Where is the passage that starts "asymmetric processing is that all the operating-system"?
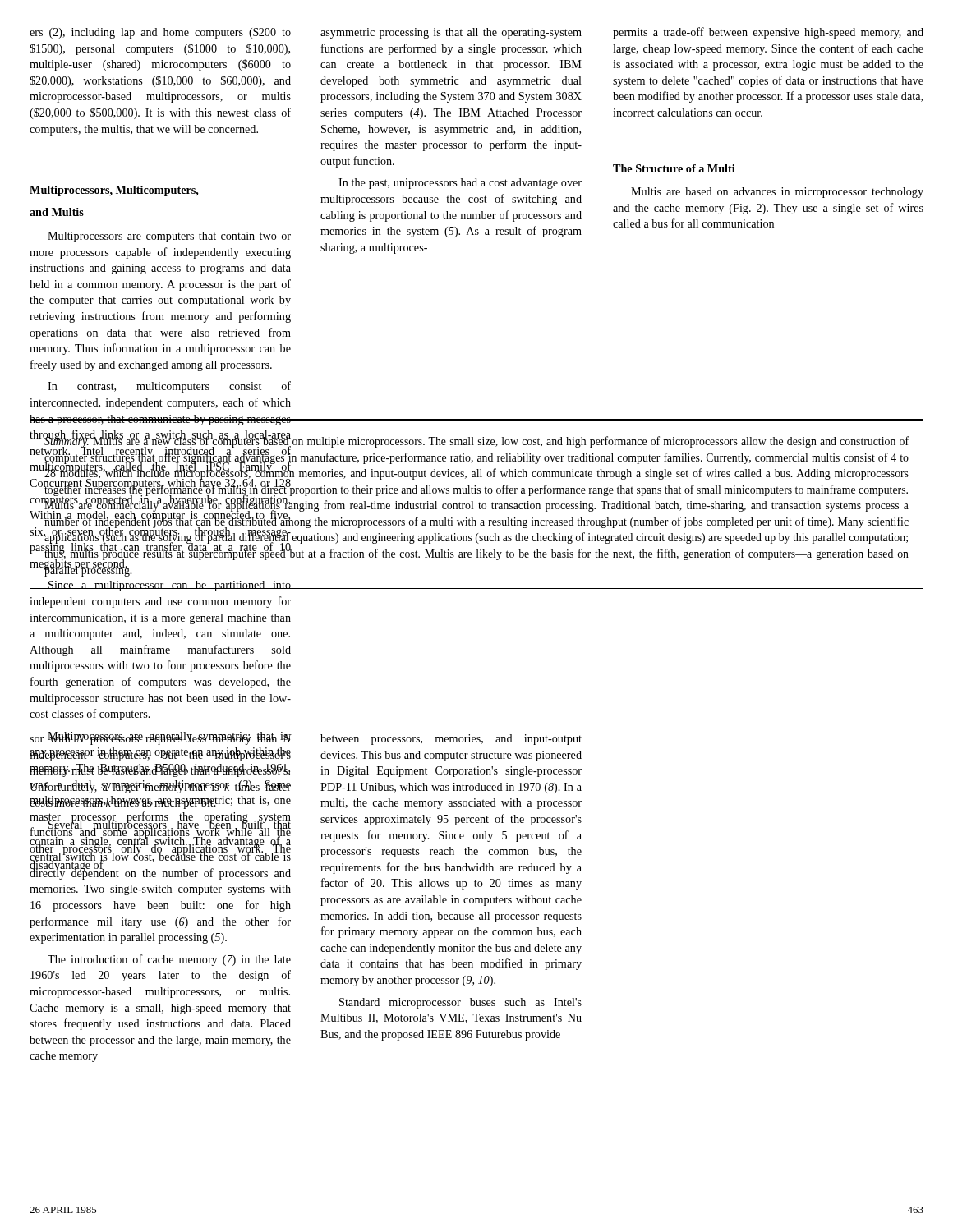 [451, 140]
